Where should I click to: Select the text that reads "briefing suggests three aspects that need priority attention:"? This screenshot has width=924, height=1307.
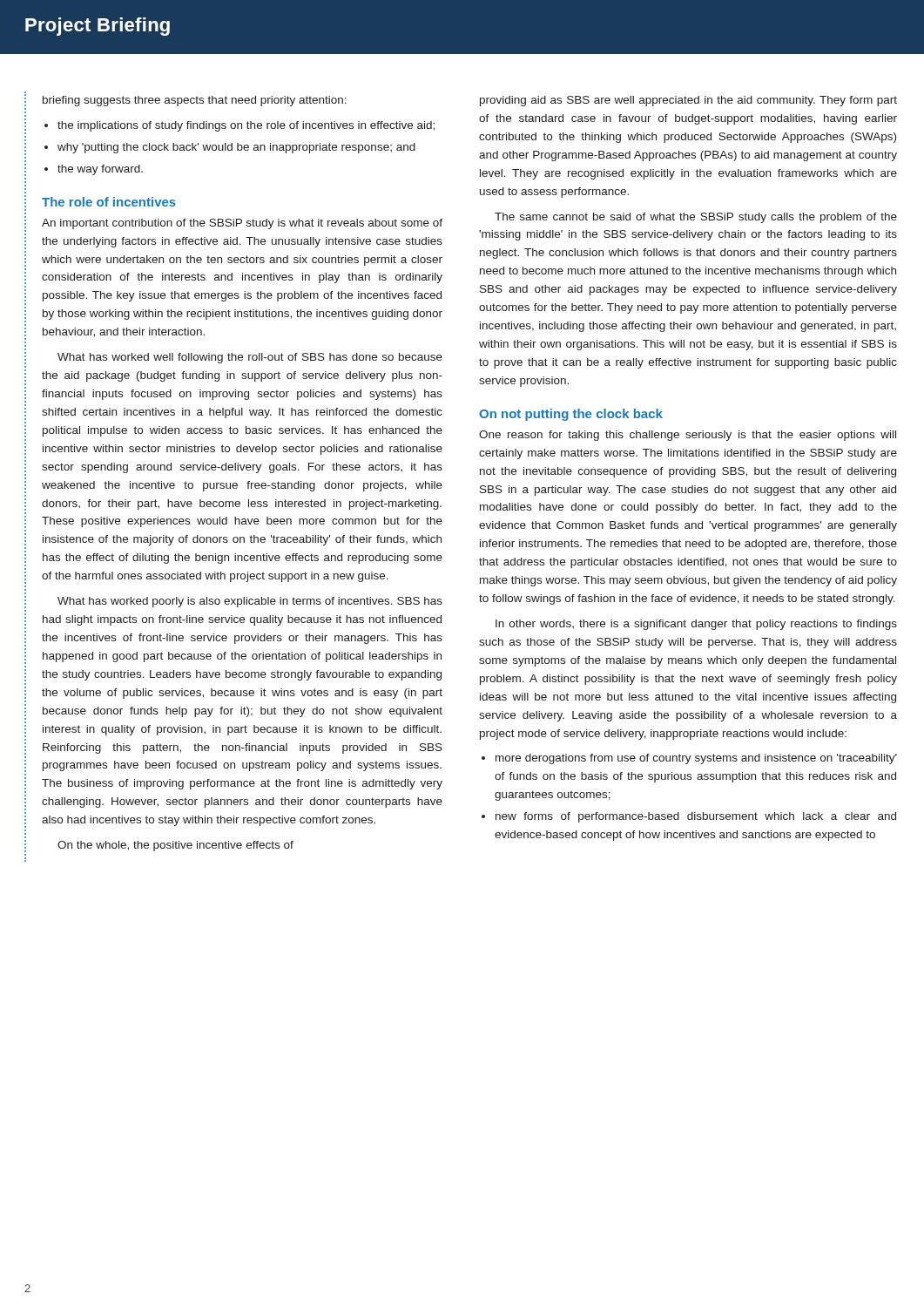tap(242, 101)
